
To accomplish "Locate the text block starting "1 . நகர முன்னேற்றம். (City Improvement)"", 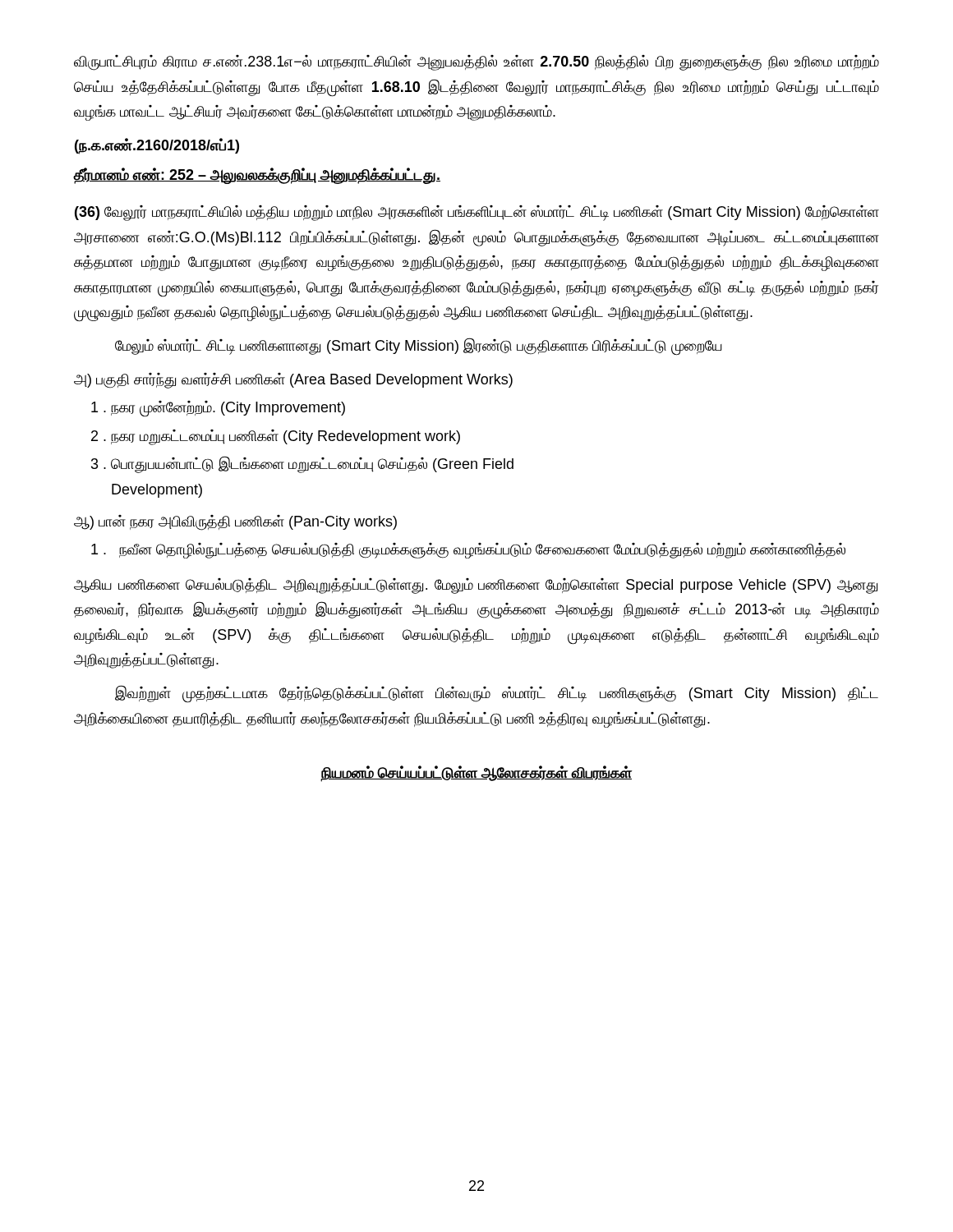I will coord(218,407).
